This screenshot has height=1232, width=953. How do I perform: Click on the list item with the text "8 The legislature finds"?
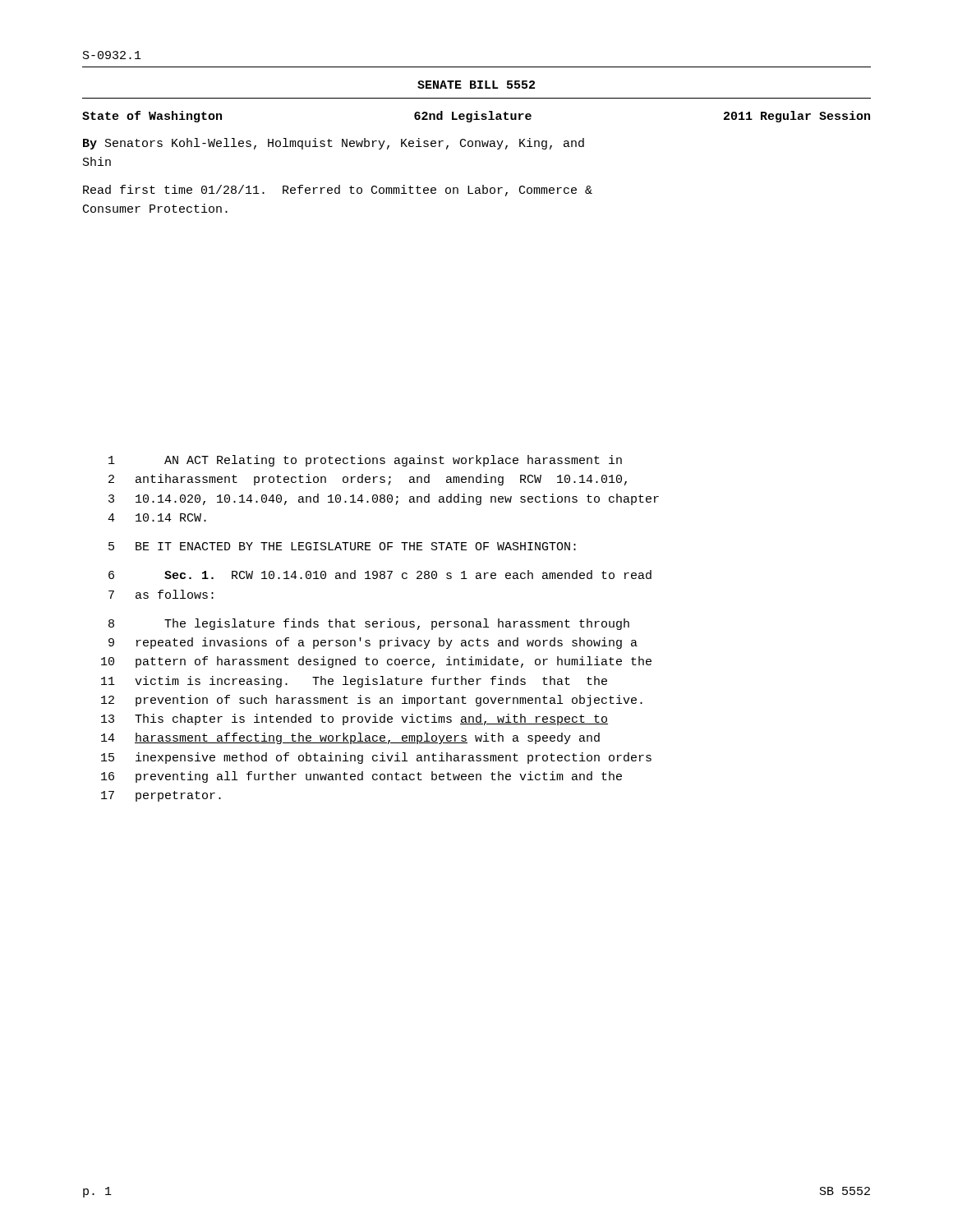[x=476, y=625]
